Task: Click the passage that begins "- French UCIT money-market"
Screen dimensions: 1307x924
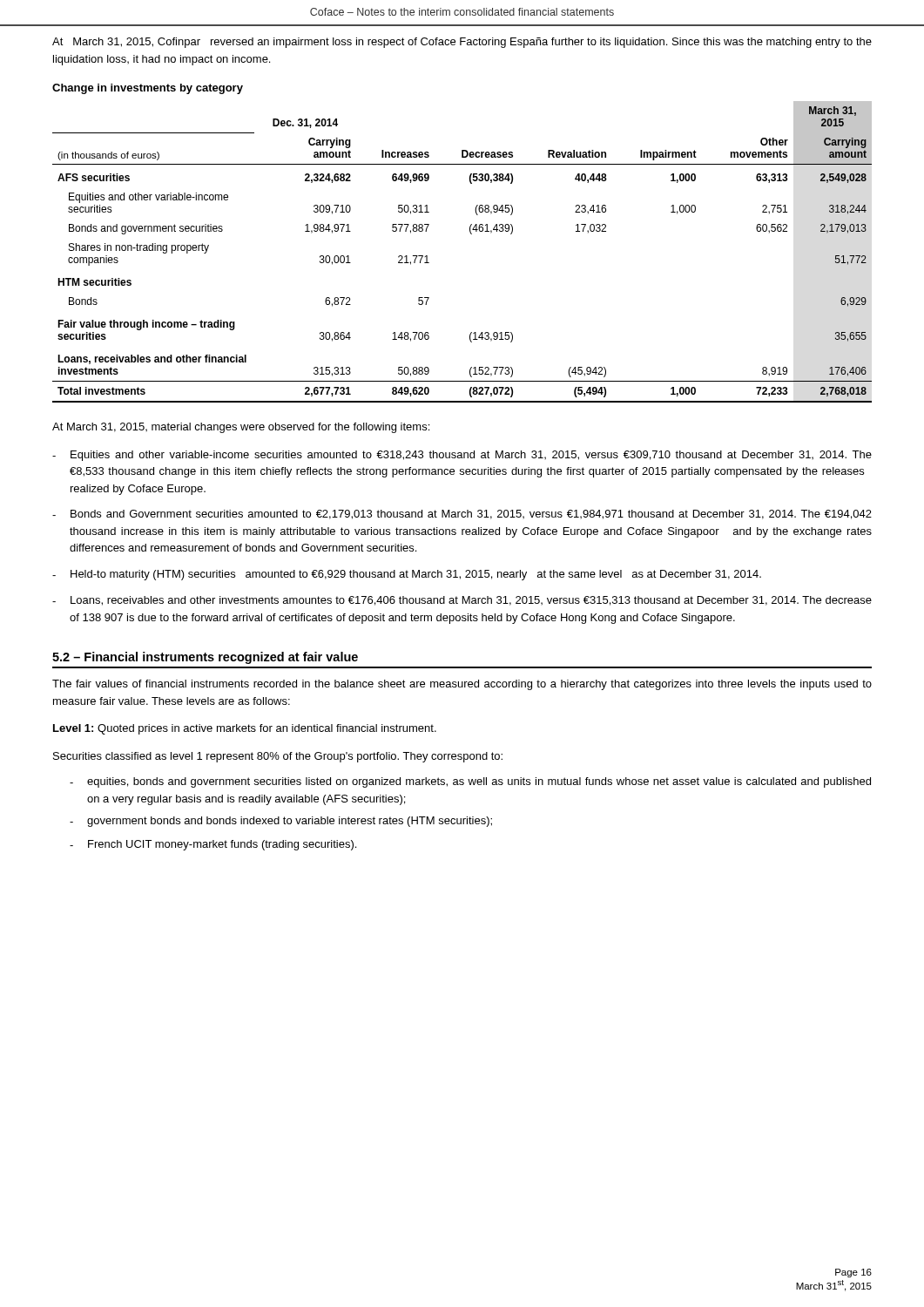Action: pyautogui.click(x=213, y=845)
